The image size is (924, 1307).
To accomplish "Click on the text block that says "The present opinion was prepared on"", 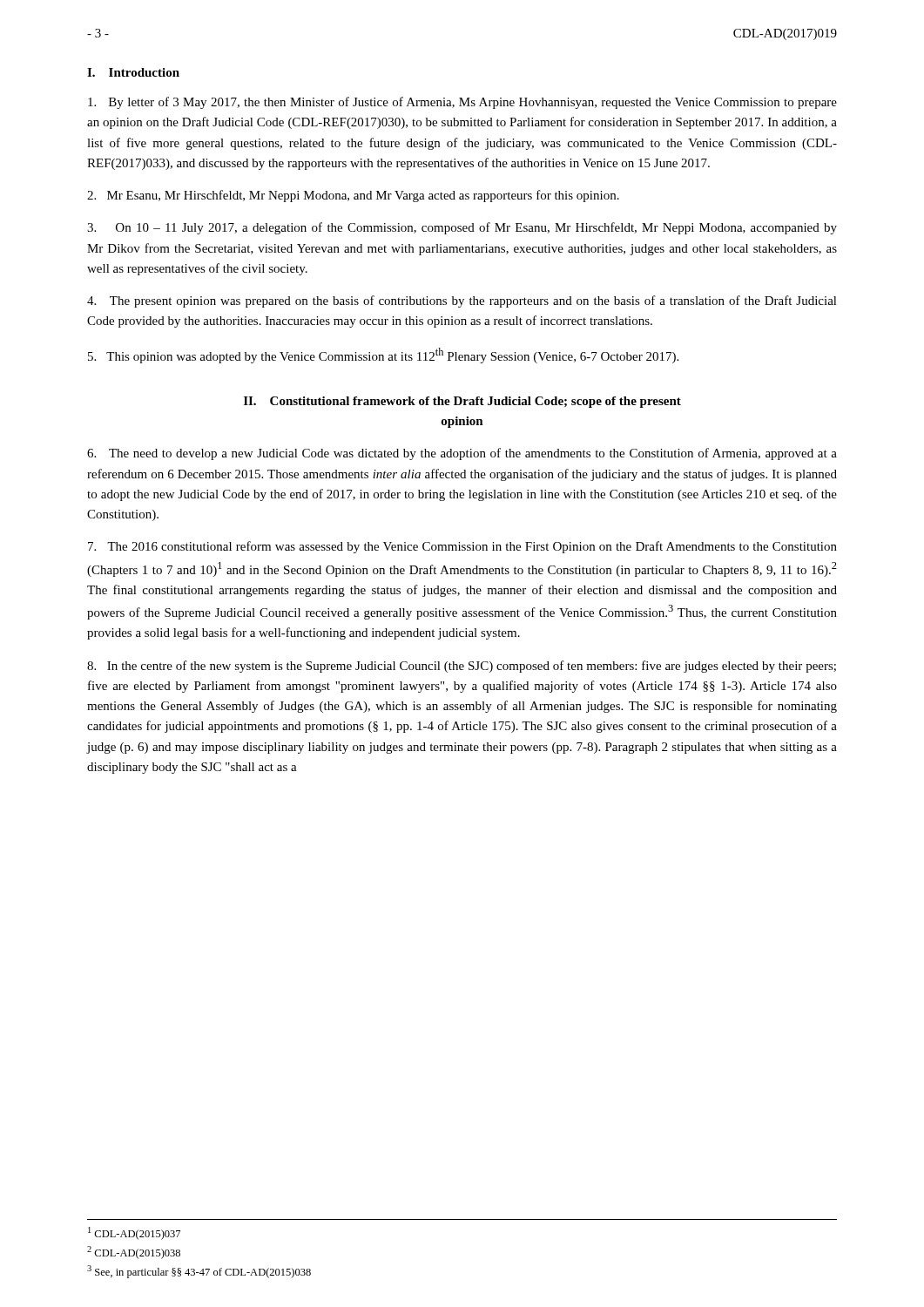I will pos(462,311).
